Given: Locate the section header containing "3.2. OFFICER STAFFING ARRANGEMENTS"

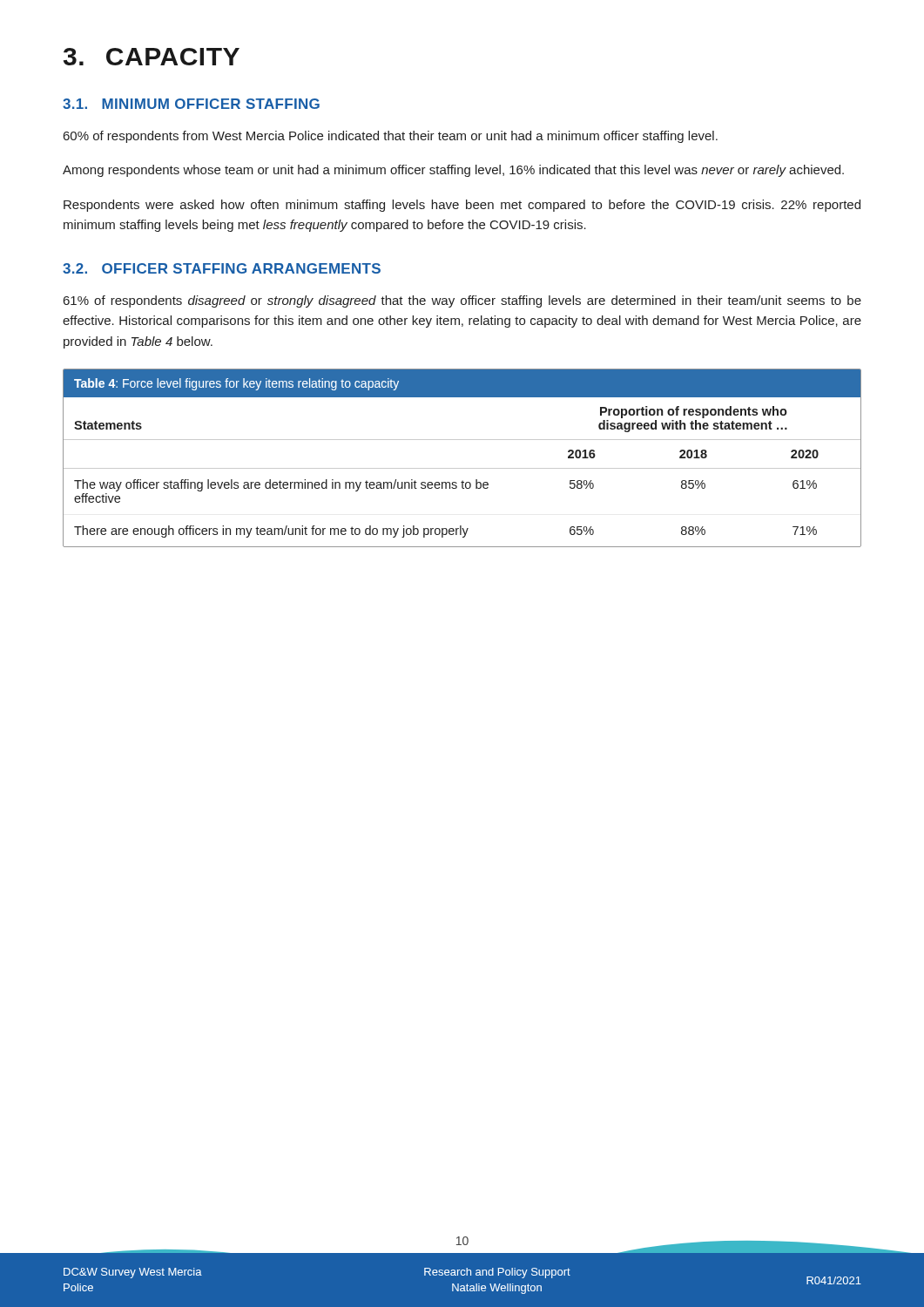Looking at the screenshot, I should tap(222, 268).
